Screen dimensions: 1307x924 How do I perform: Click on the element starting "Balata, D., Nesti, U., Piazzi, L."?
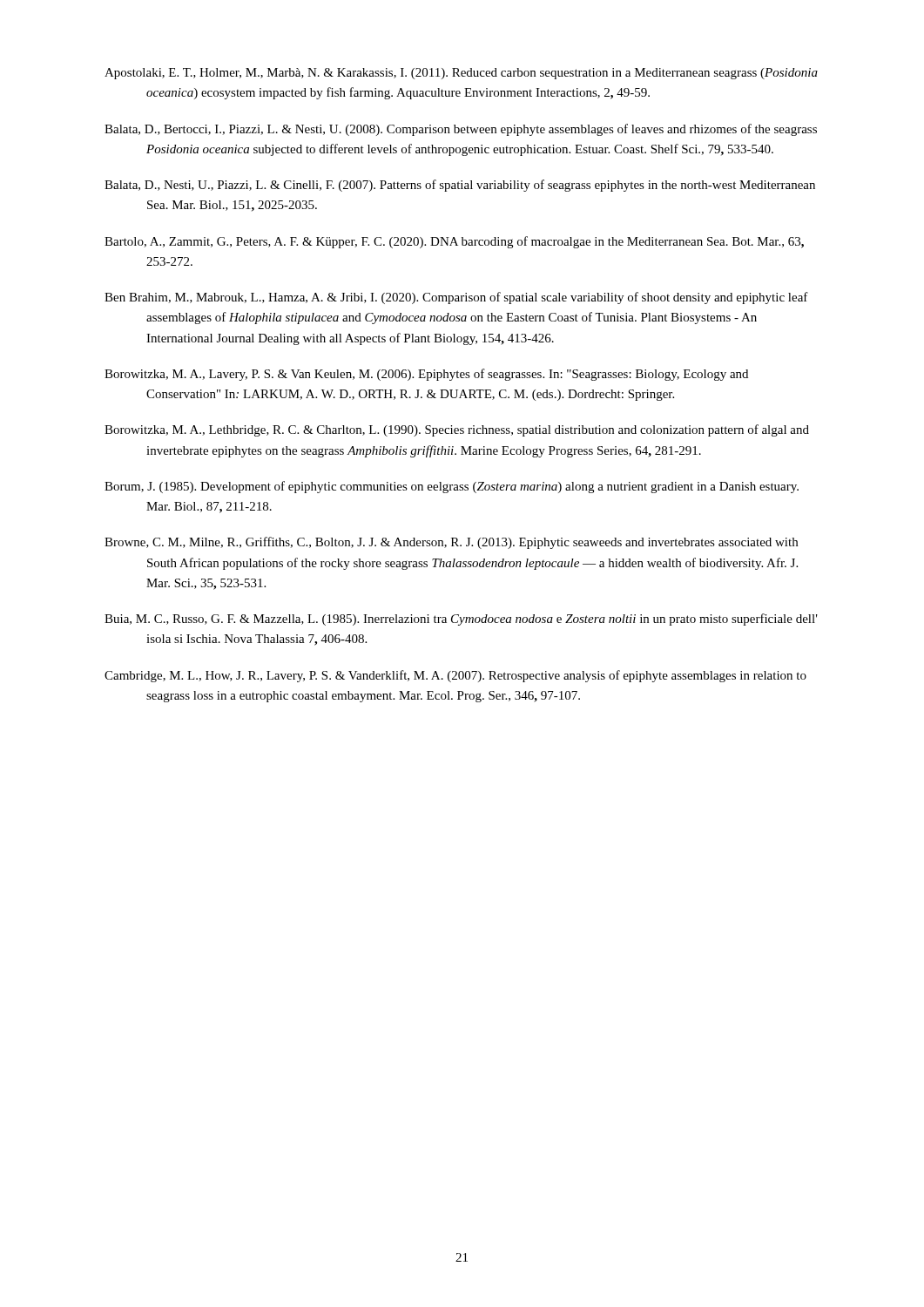pos(460,195)
